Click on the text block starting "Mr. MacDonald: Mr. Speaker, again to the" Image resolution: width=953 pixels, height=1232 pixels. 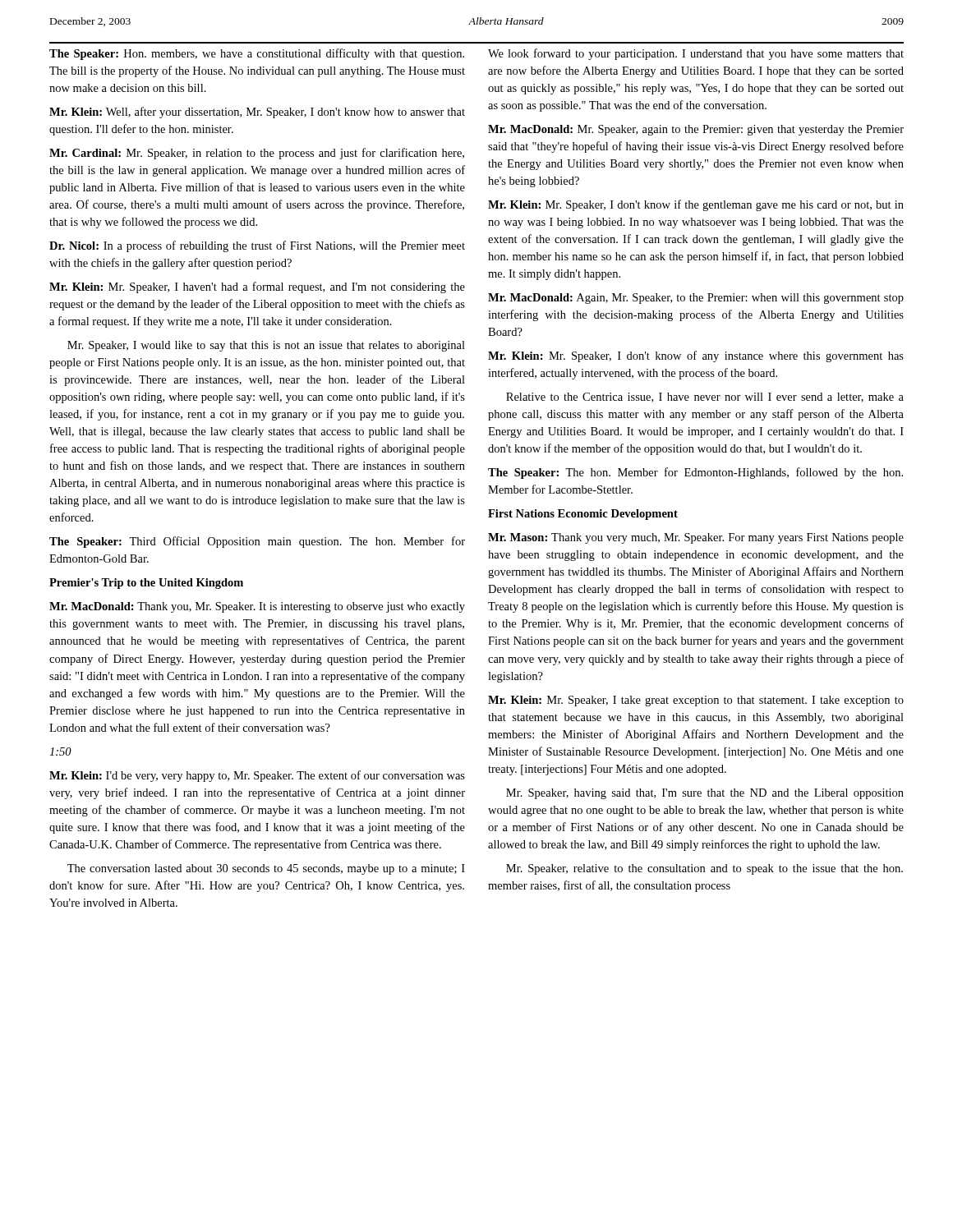[x=696, y=155]
